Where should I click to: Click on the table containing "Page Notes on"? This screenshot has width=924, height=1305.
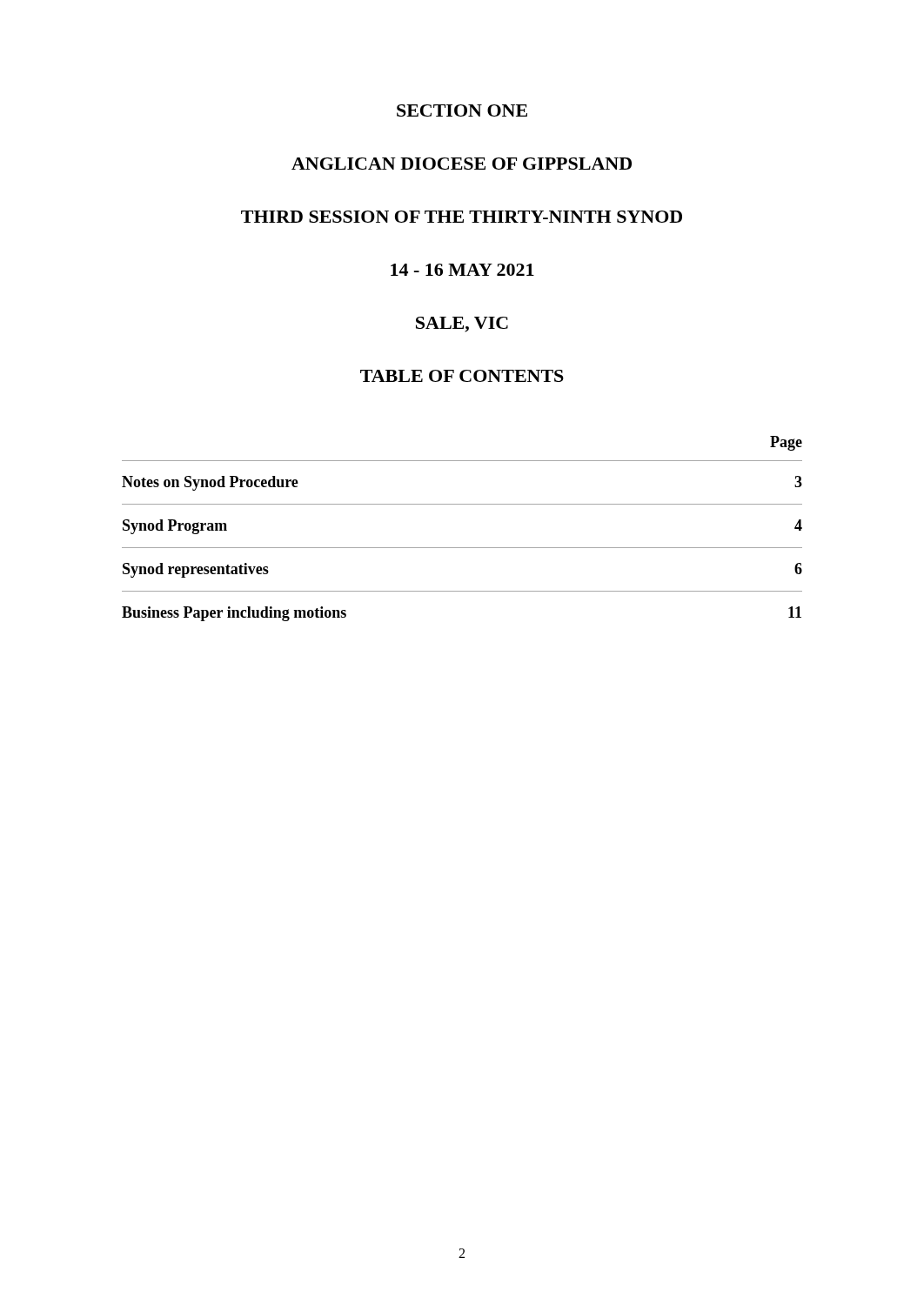462,534
